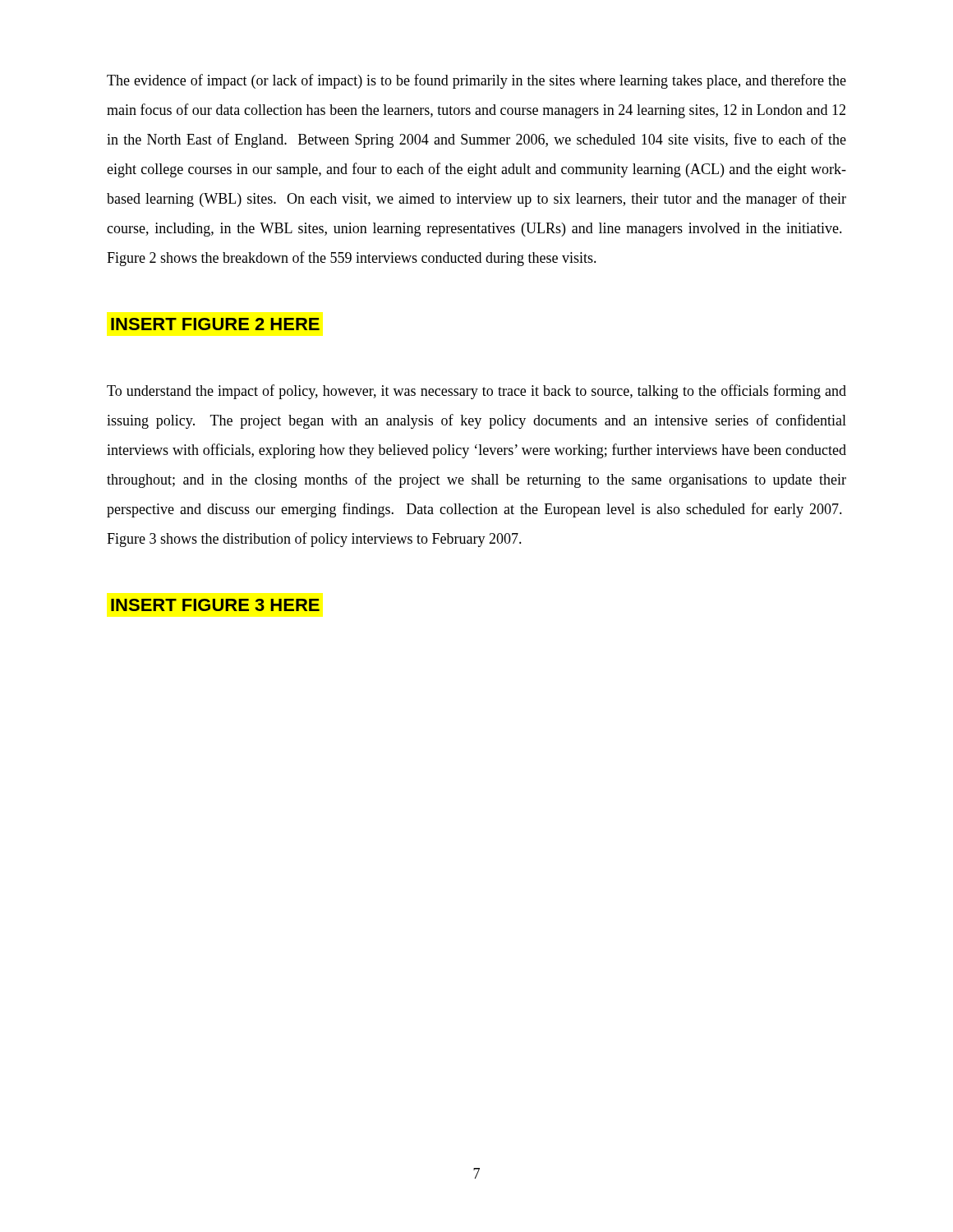Viewport: 953px width, 1232px height.
Task: Point to the text starting "INSERT FIGURE 3 HERE"
Action: tap(215, 605)
